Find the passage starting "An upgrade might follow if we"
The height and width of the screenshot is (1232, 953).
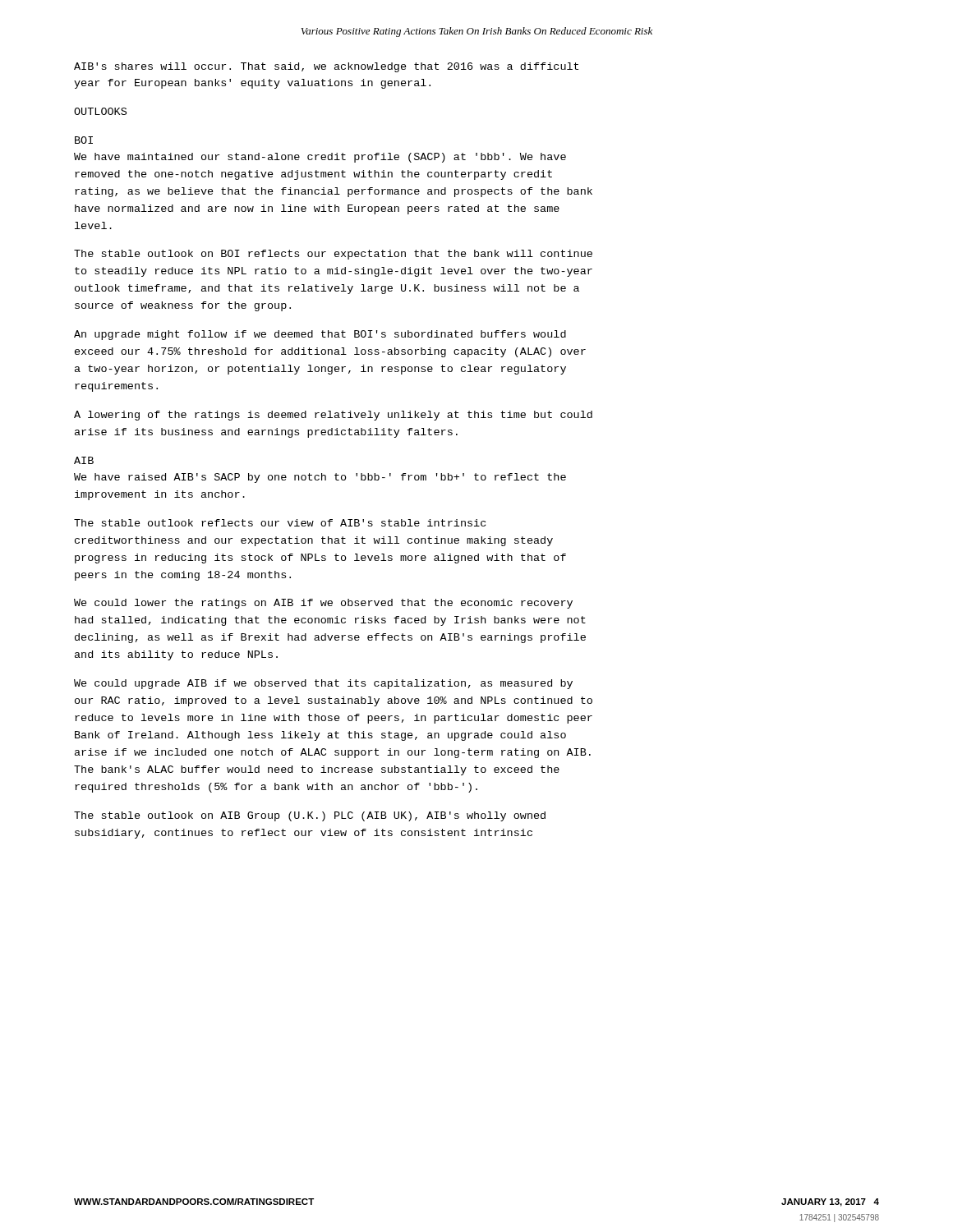point(330,361)
